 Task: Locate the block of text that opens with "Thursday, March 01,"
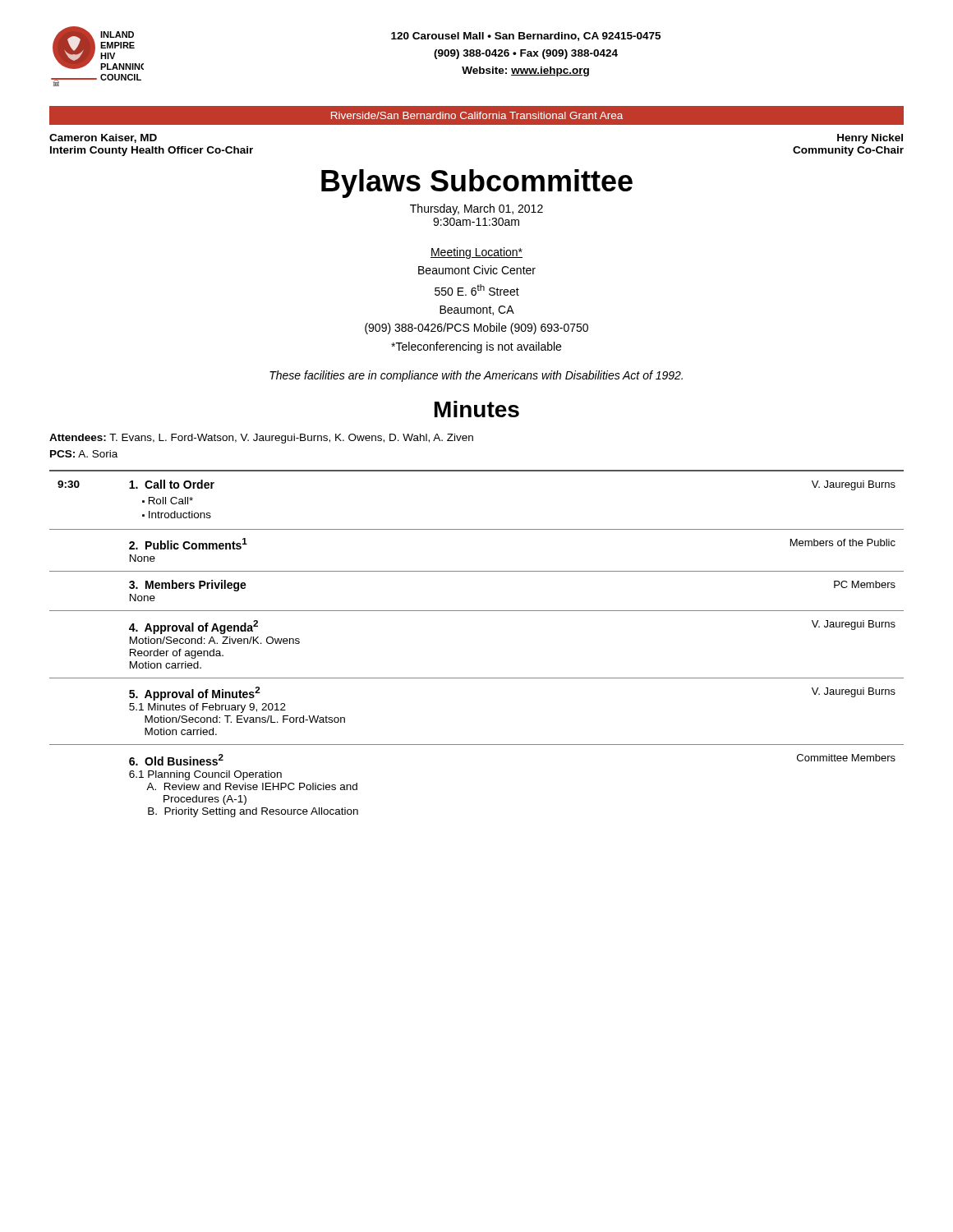point(476,215)
